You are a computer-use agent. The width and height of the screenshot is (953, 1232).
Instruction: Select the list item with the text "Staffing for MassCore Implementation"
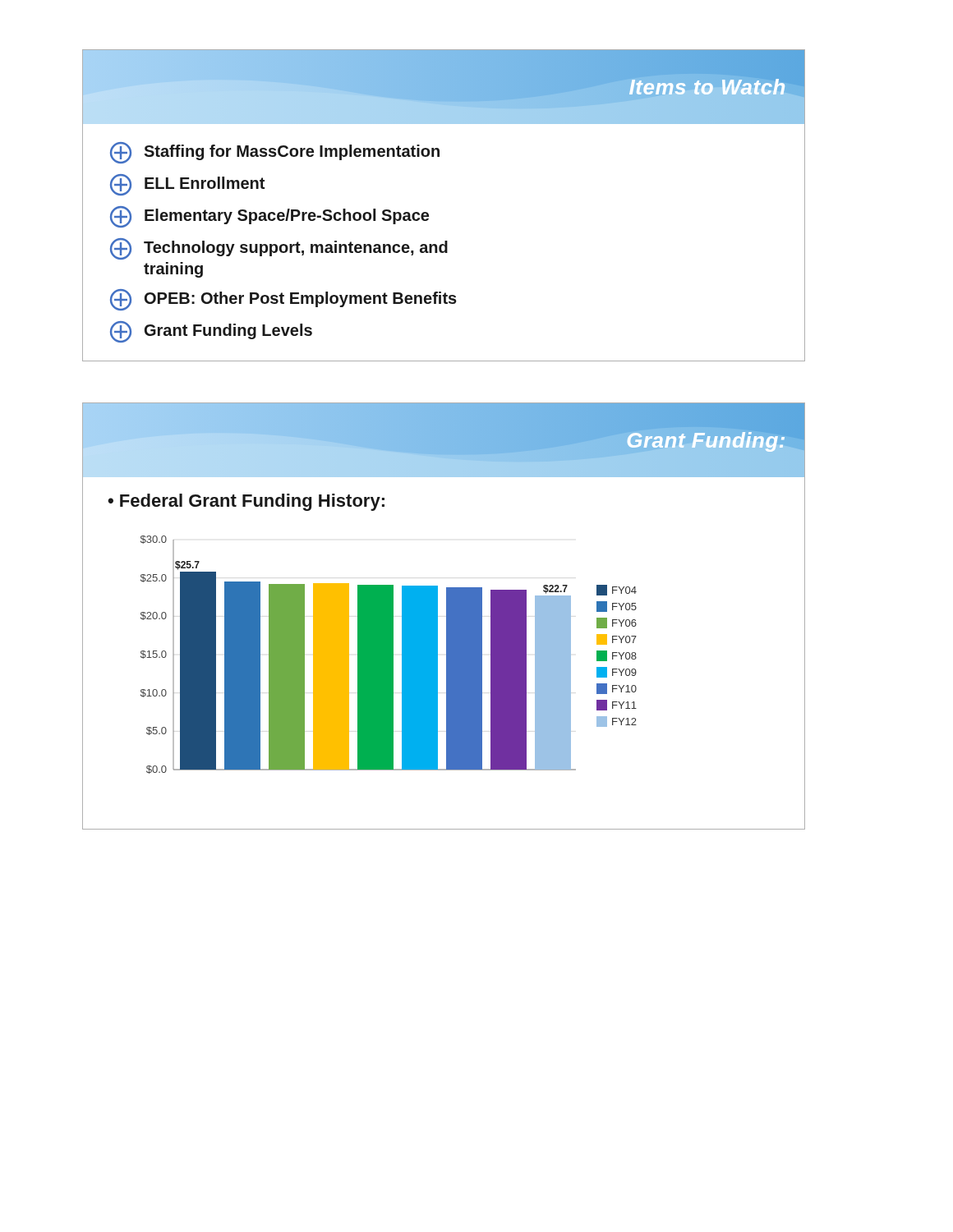pos(274,152)
